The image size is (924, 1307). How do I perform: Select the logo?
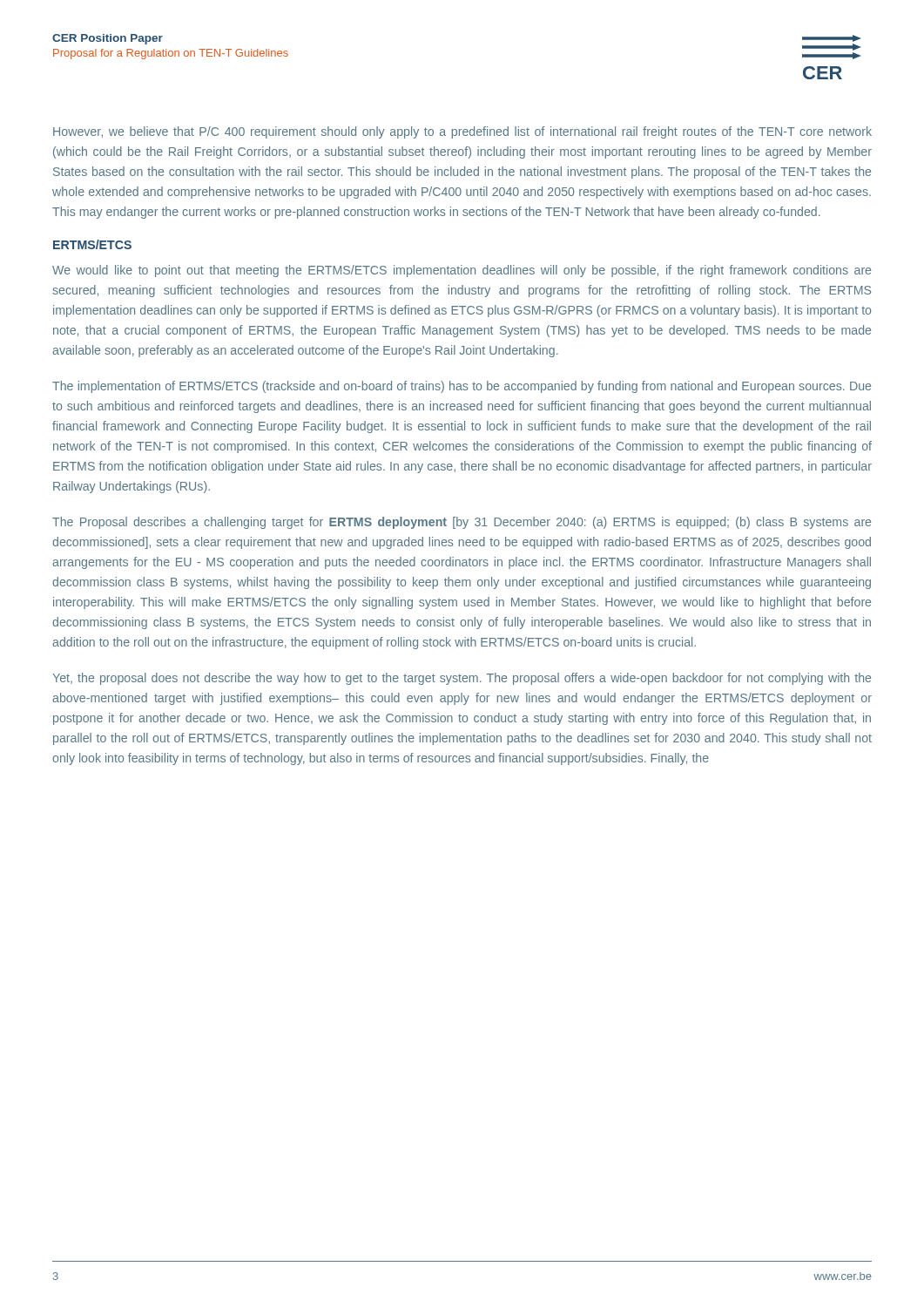833,60
